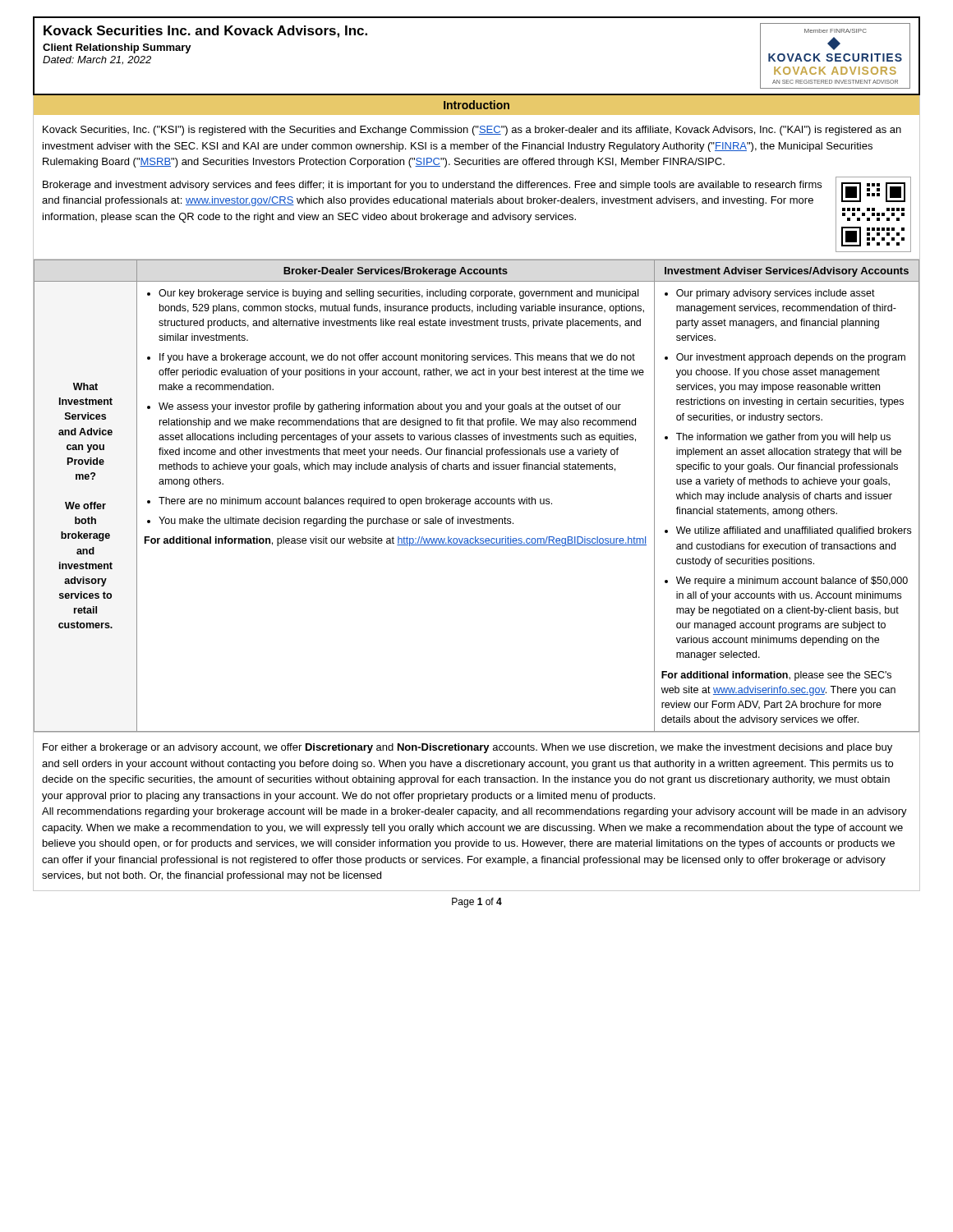Click the table
The image size is (953, 1232).
coord(476,496)
